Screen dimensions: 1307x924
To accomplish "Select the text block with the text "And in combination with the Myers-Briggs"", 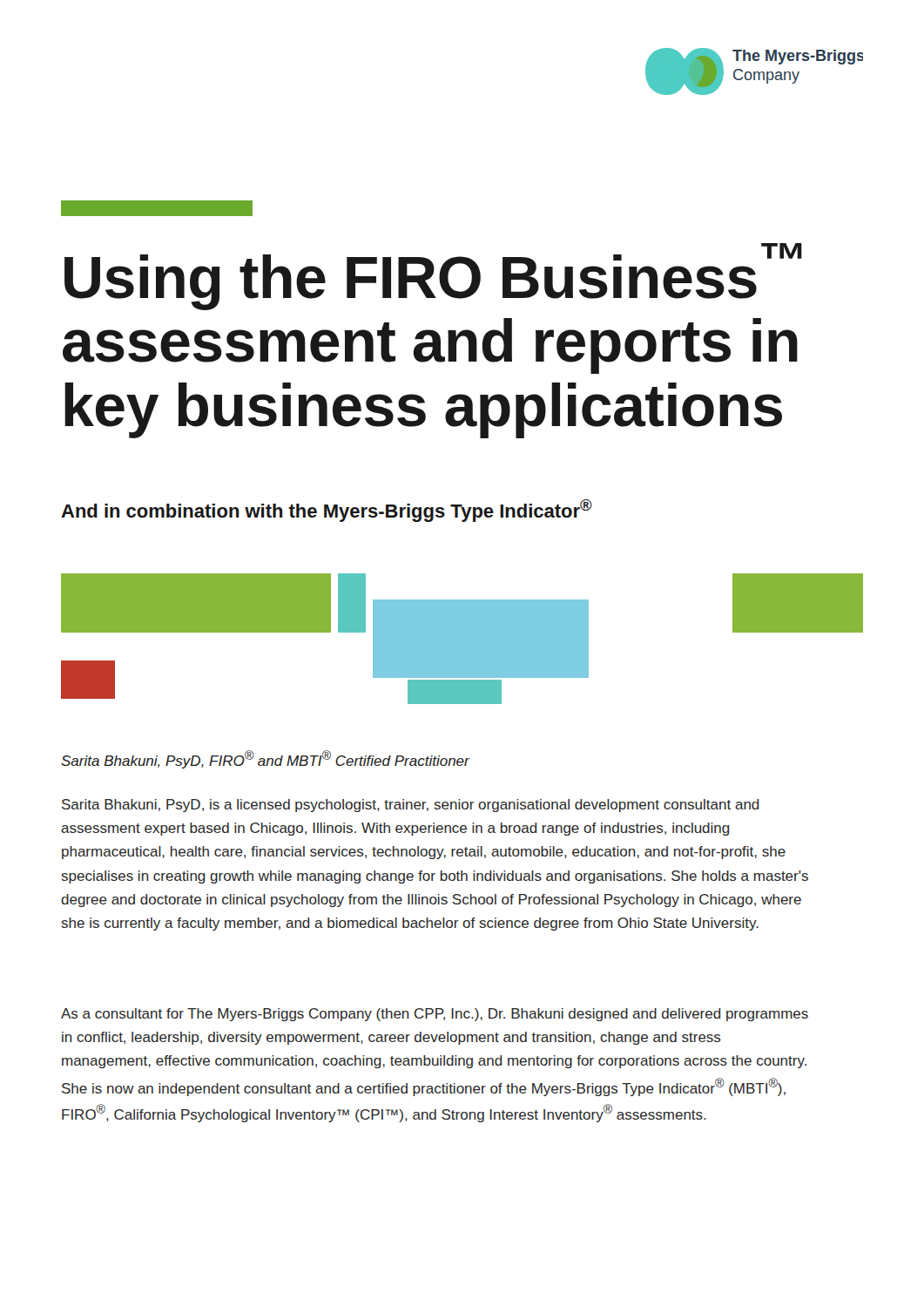I will [326, 509].
